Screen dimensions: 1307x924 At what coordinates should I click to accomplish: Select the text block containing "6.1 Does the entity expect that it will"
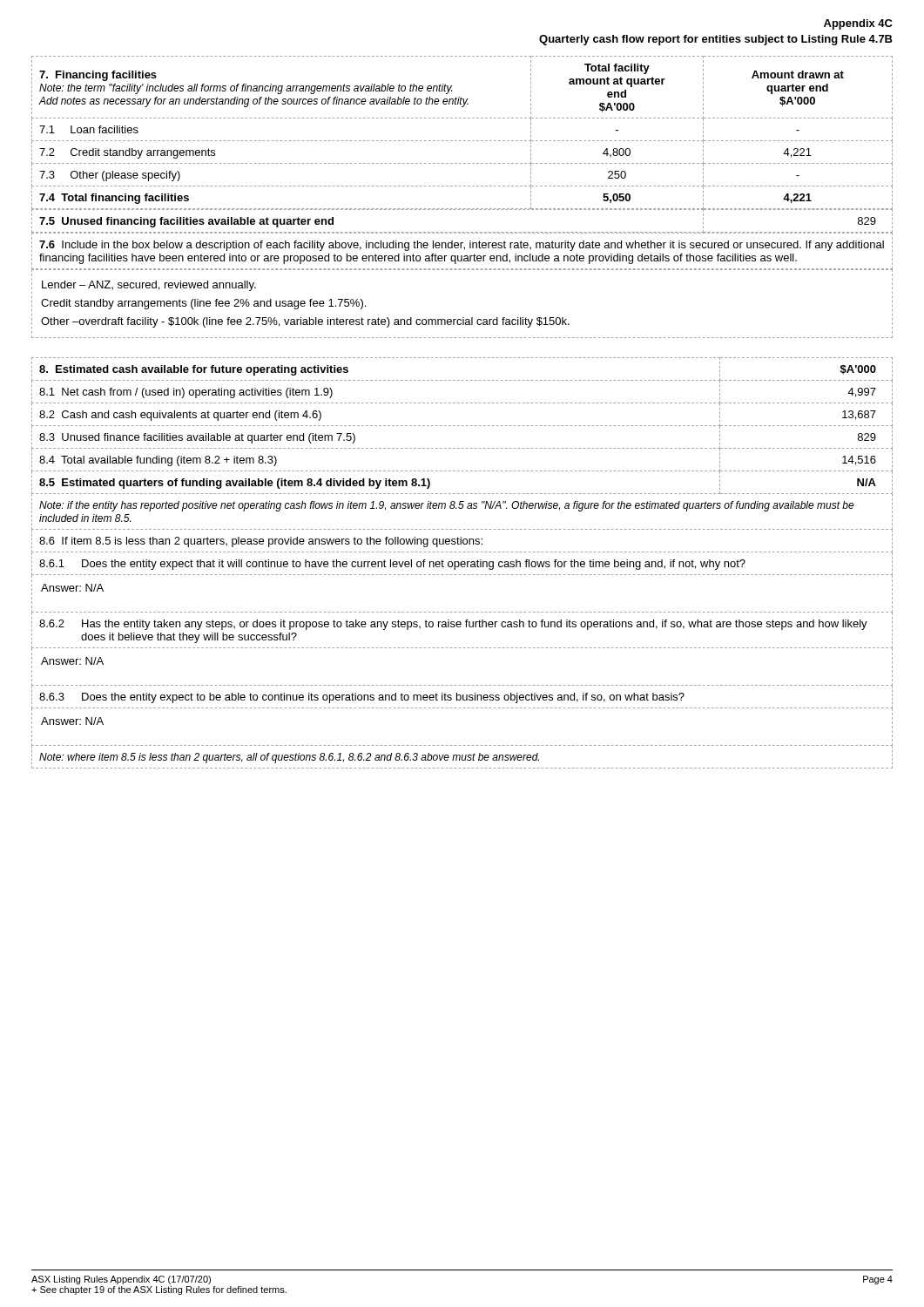462,563
